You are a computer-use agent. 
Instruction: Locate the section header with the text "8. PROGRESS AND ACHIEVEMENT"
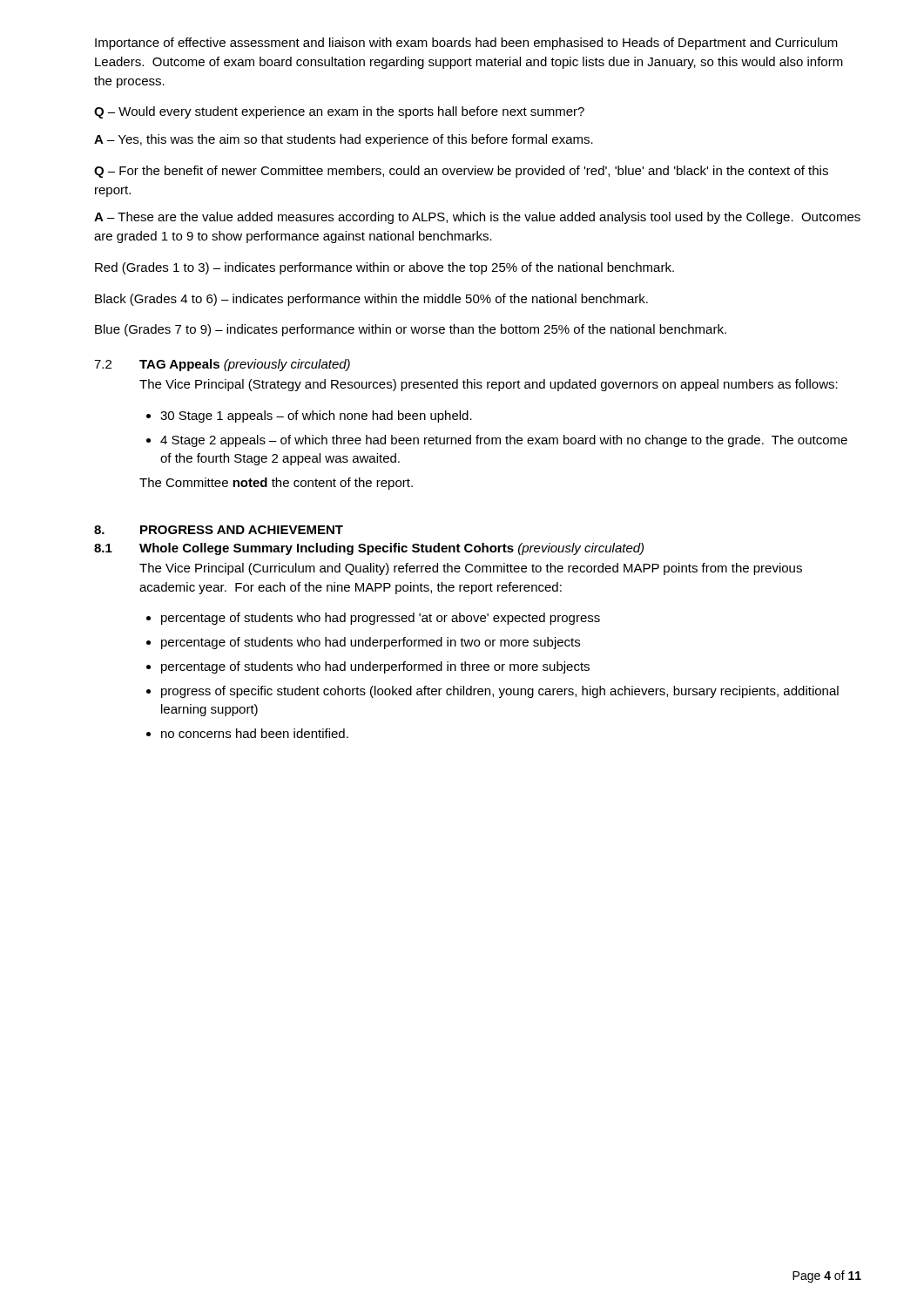[219, 530]
